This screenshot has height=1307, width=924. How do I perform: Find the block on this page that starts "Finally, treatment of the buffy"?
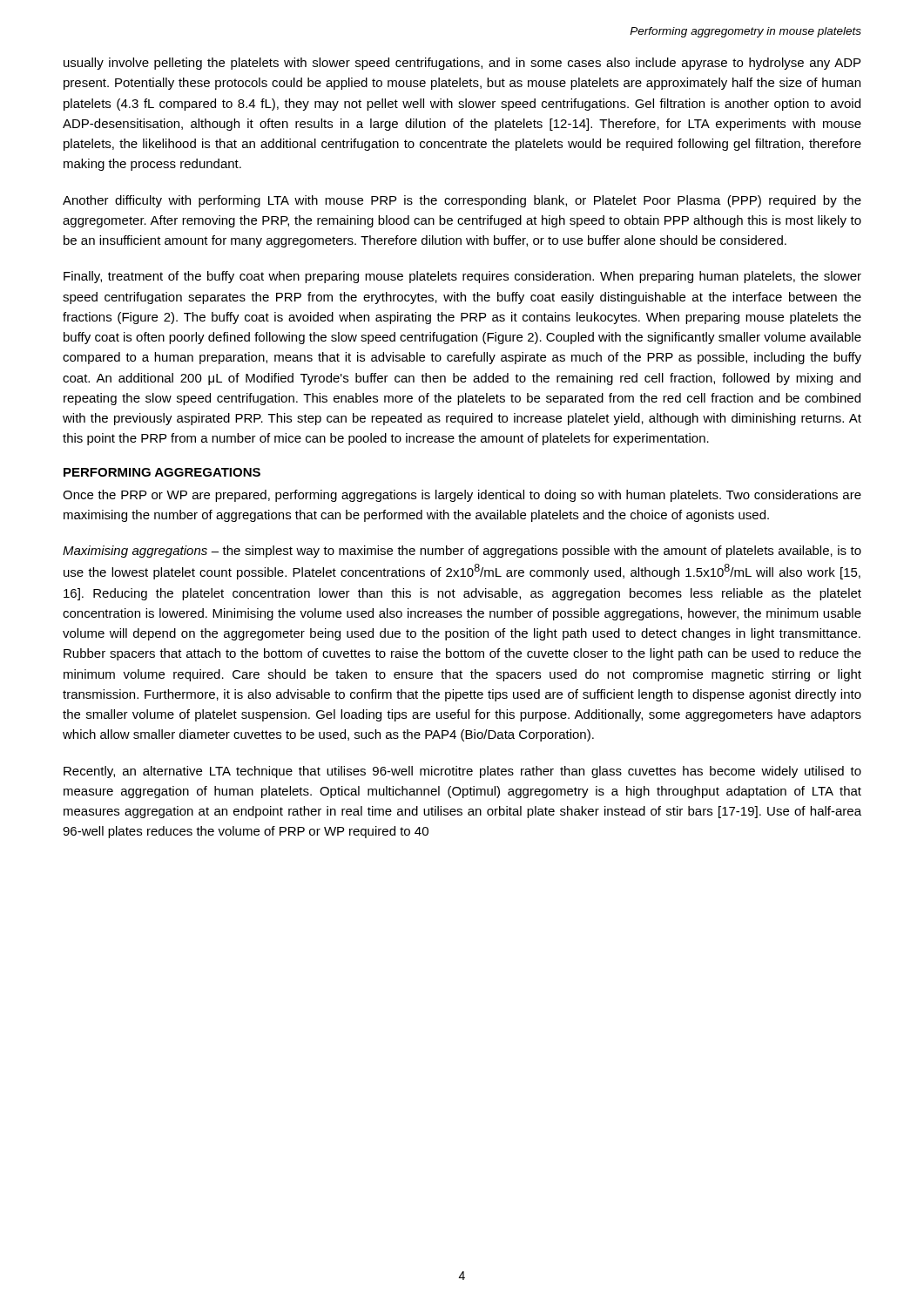coord(462,357)
